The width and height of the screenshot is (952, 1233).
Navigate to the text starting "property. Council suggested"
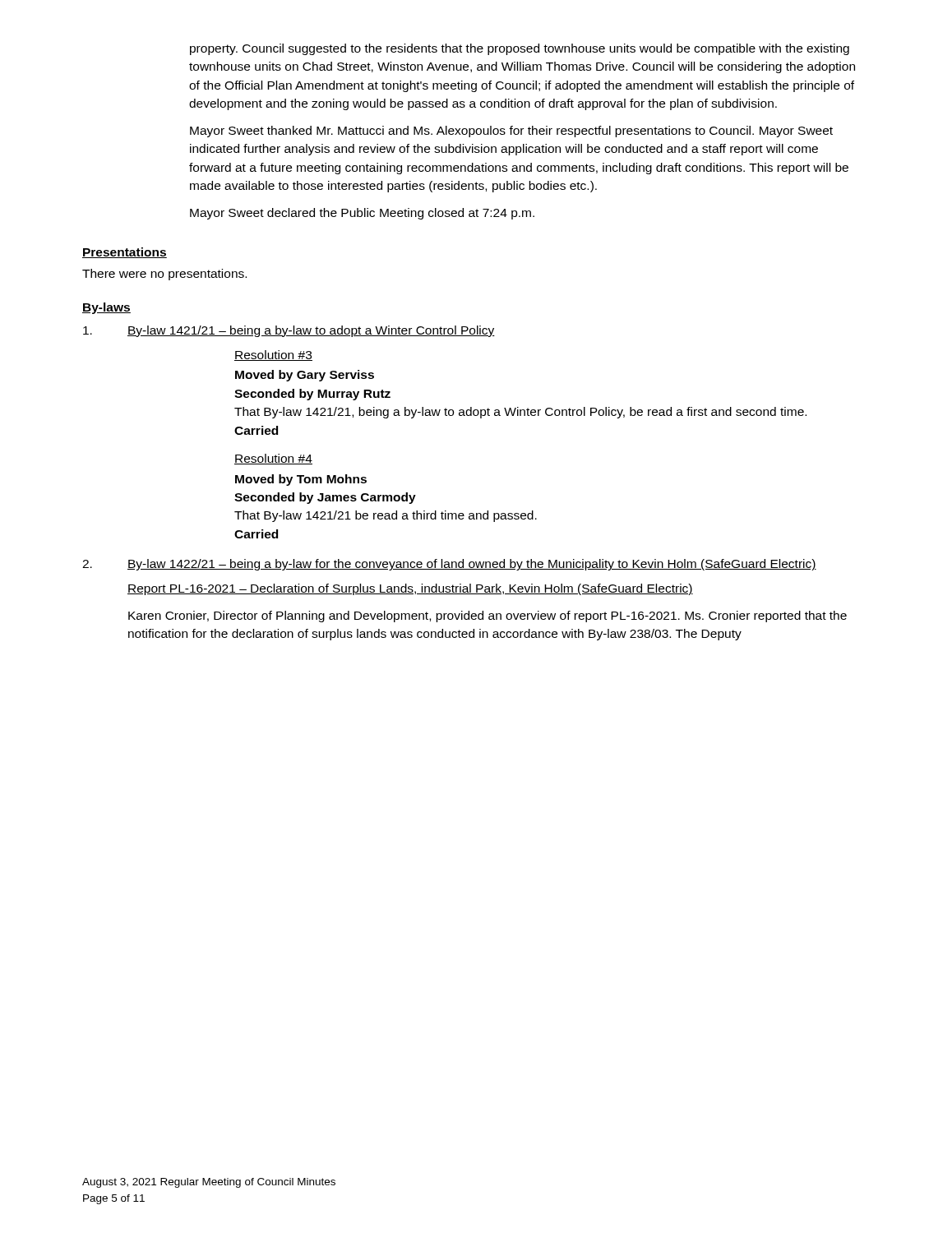tap(522, 76)
